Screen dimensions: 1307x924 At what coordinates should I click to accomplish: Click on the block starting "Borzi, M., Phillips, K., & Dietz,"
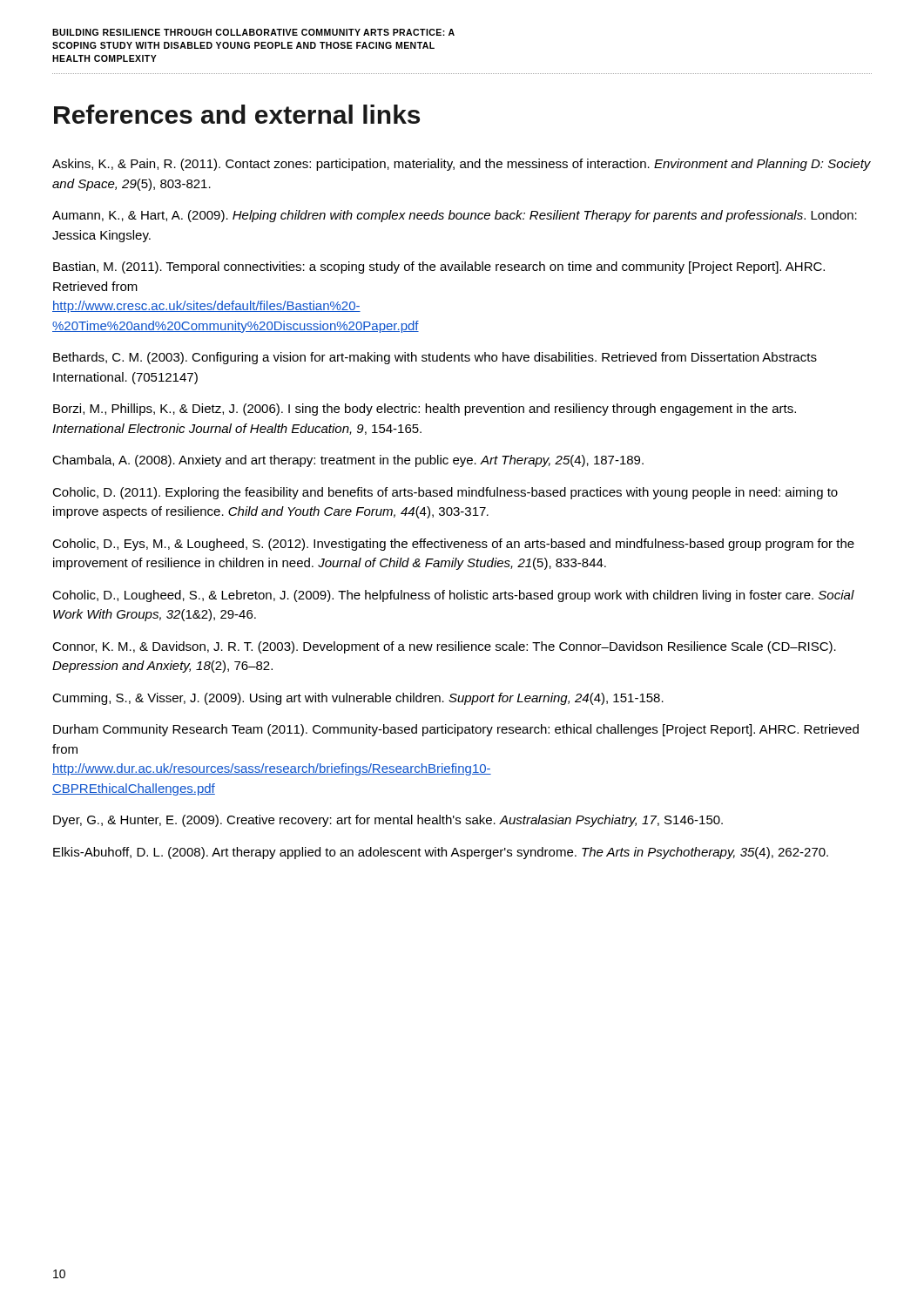[x=425, y=418]
